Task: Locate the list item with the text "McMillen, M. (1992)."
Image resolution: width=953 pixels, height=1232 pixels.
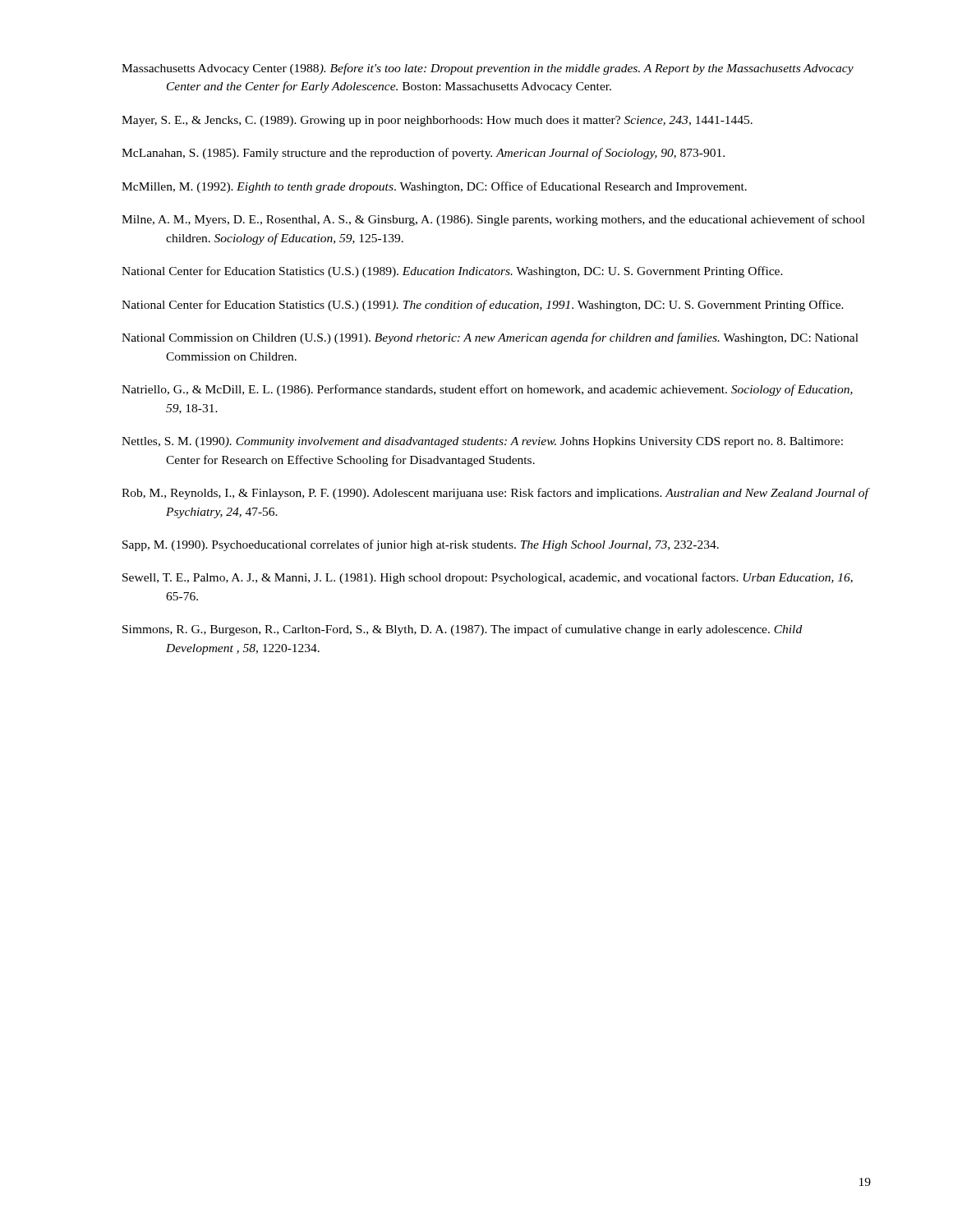Action: [x=435, y=186]
